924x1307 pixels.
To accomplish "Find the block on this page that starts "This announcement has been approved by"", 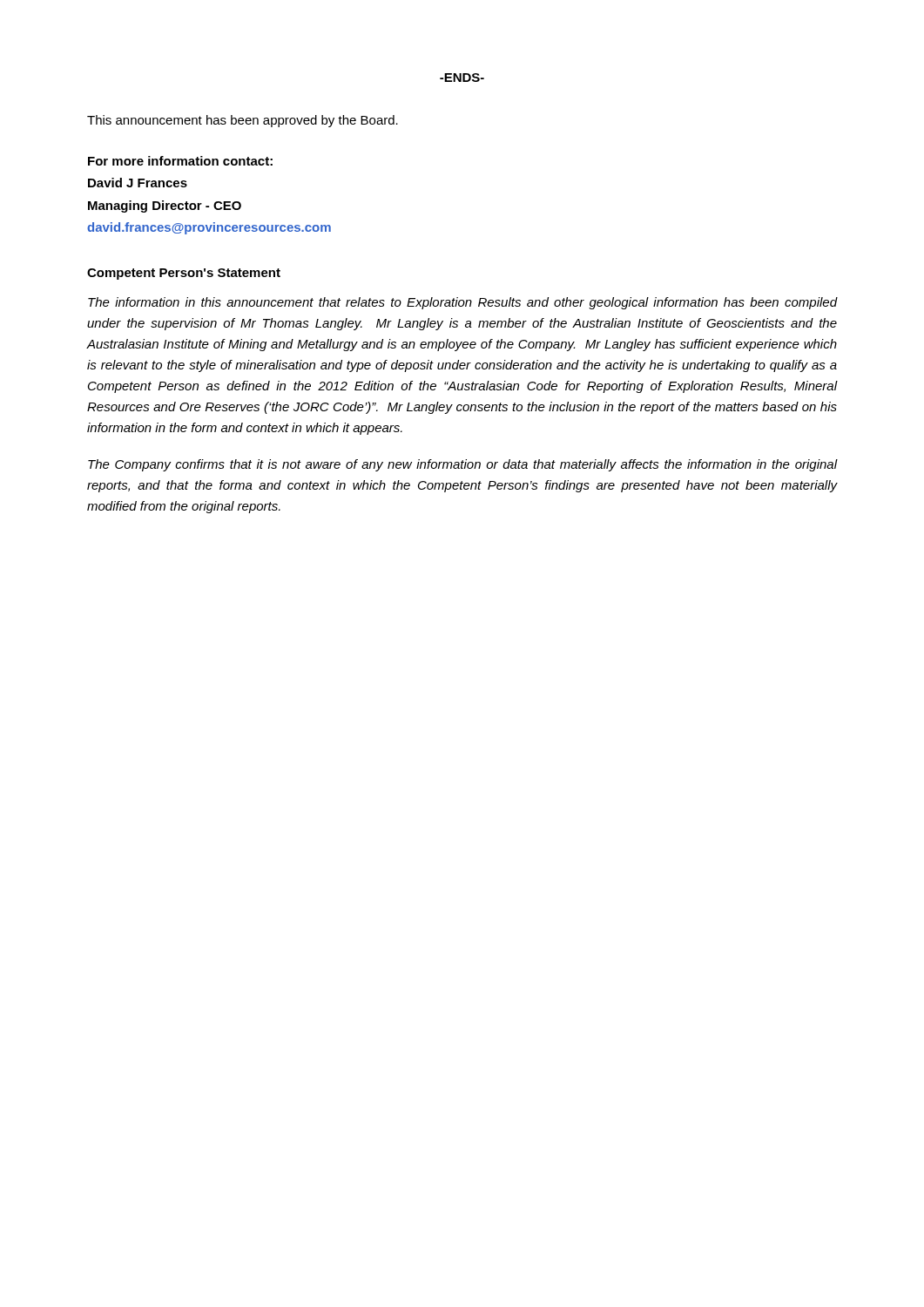I will (243, 120).
